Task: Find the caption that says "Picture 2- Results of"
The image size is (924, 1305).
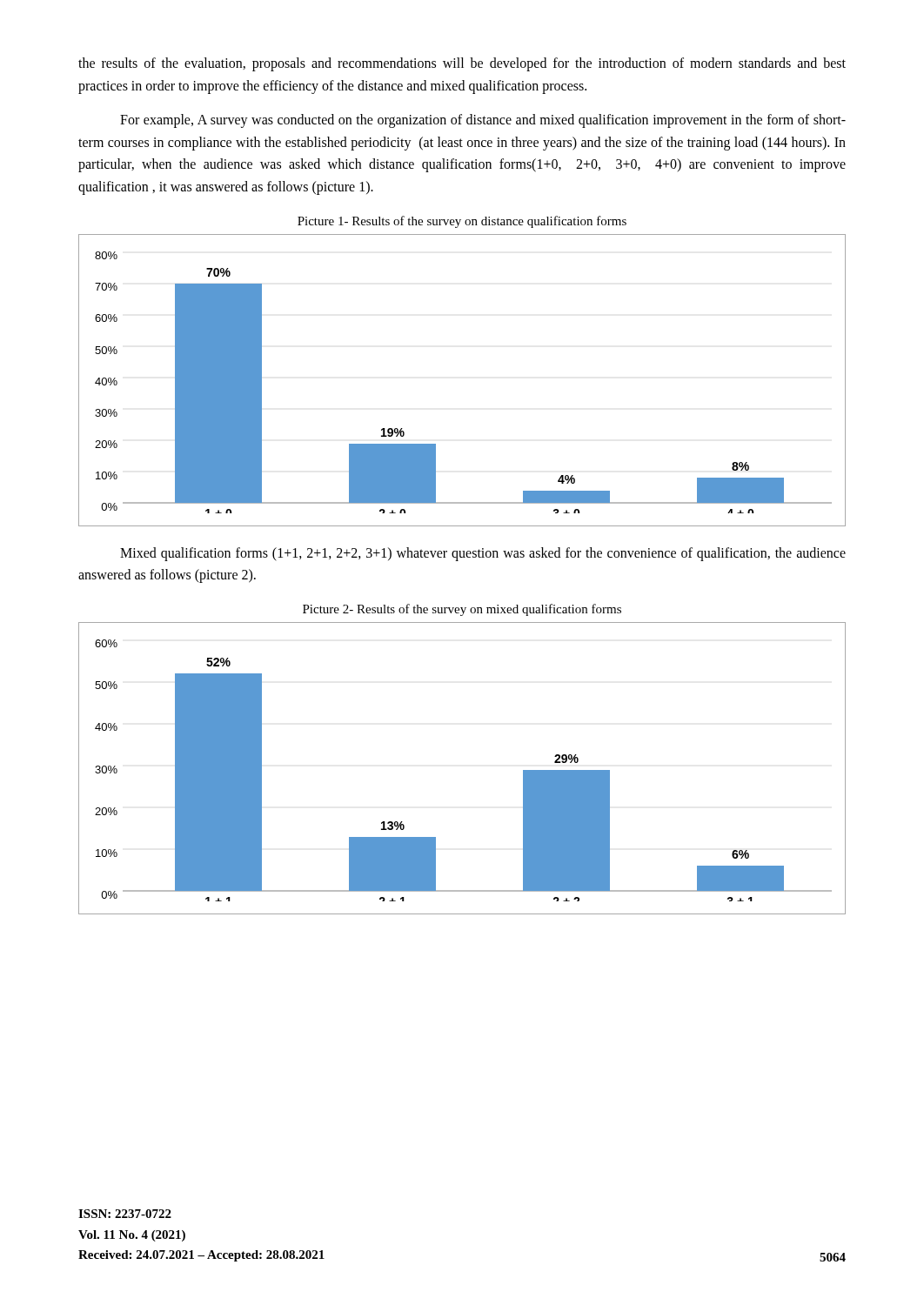Action: pyautogui.click(x=462, y=609)
